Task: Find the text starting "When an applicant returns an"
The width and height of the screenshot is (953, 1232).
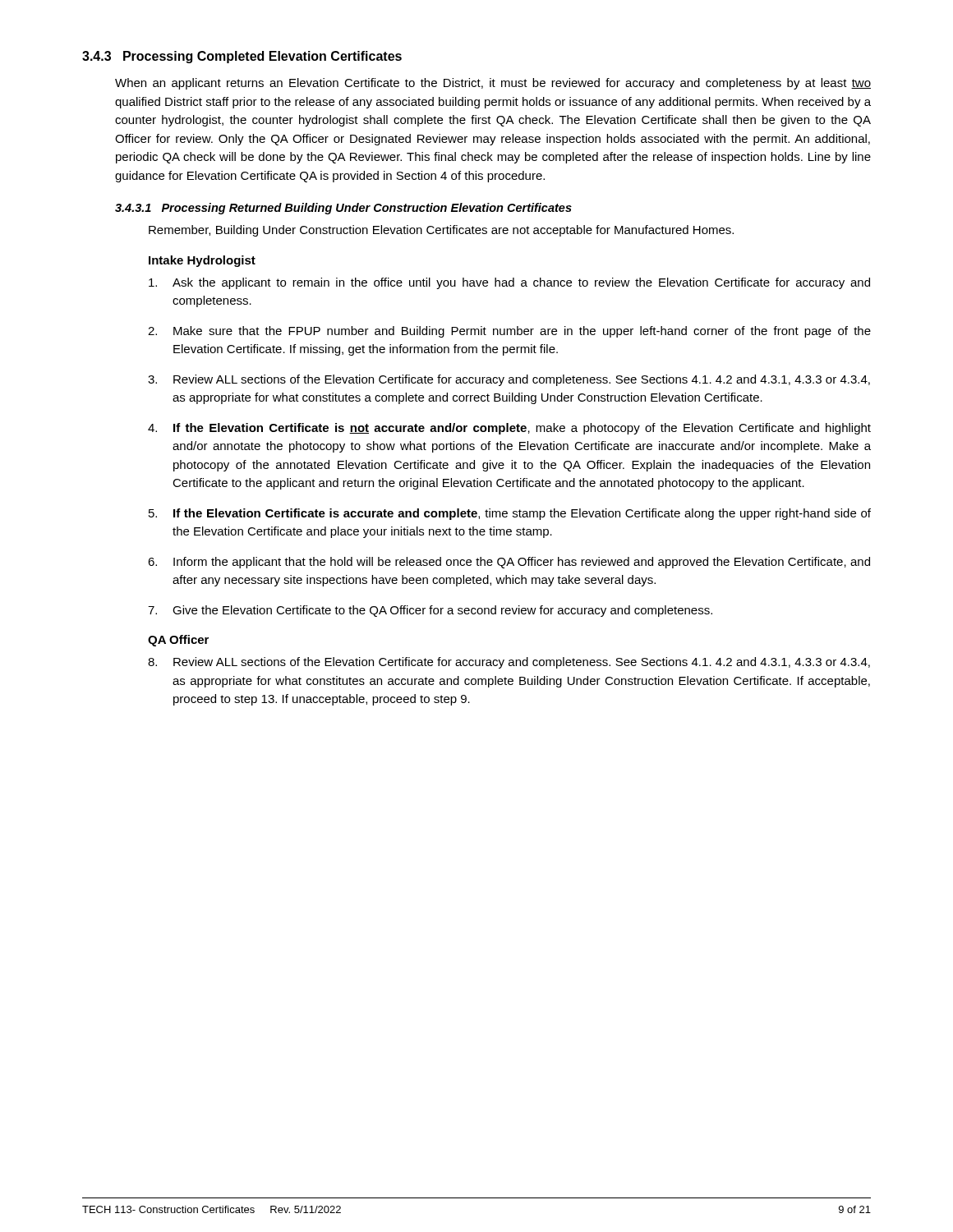Action: [493, 129]
